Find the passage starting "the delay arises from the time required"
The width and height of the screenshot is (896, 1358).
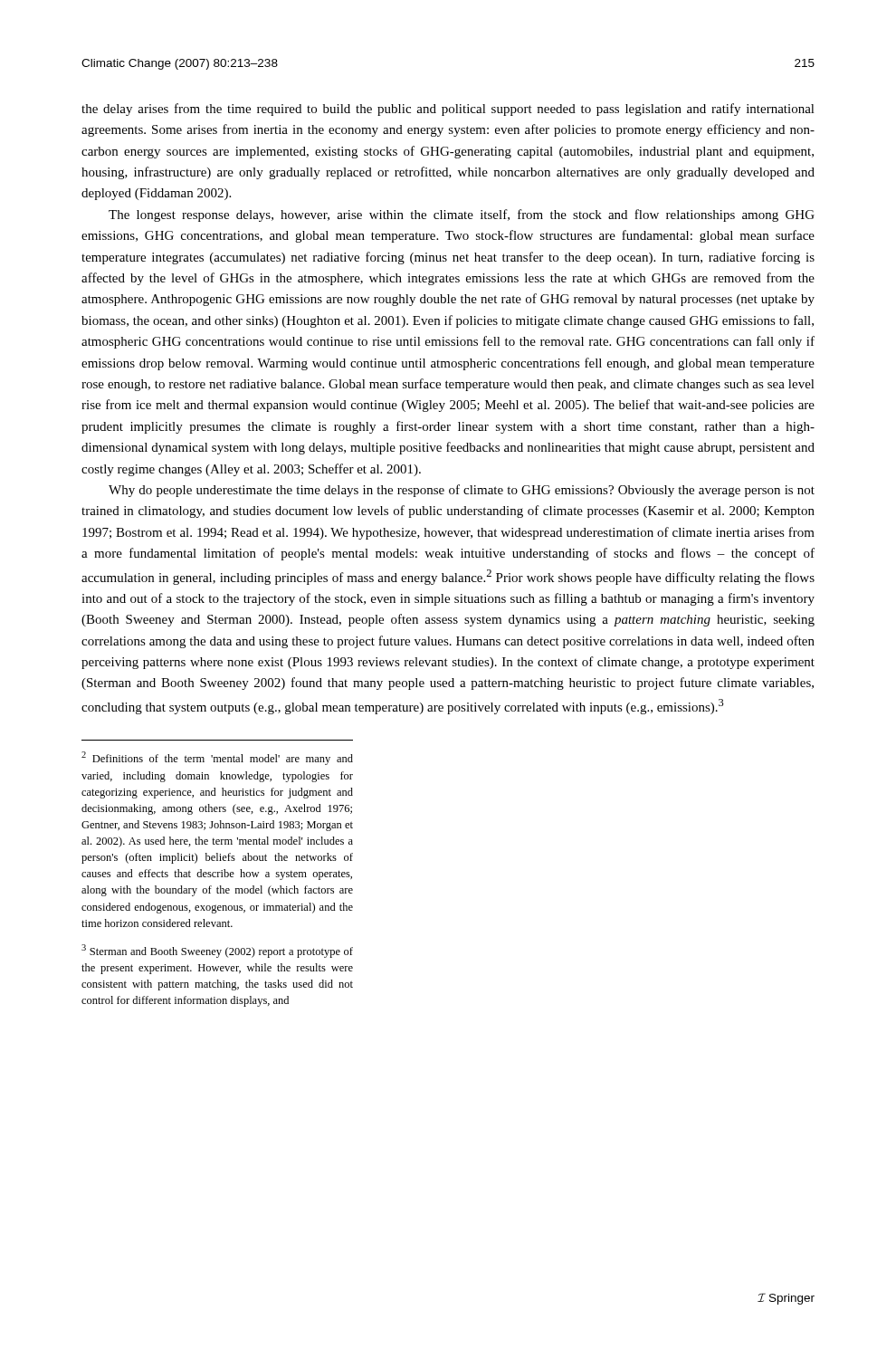pos(448,152)
